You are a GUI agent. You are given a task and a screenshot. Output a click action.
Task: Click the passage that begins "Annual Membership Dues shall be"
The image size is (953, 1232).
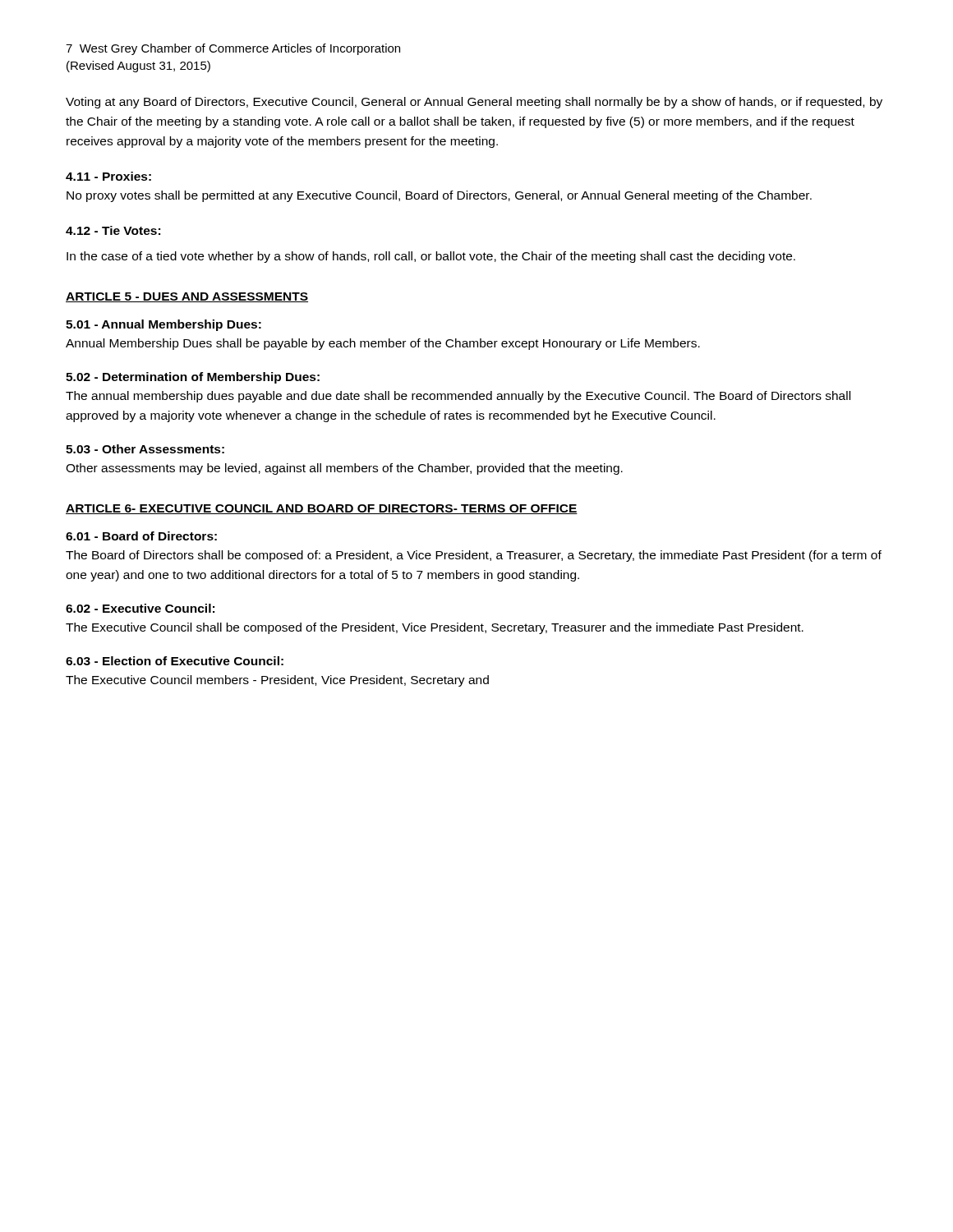coord(383,343)
